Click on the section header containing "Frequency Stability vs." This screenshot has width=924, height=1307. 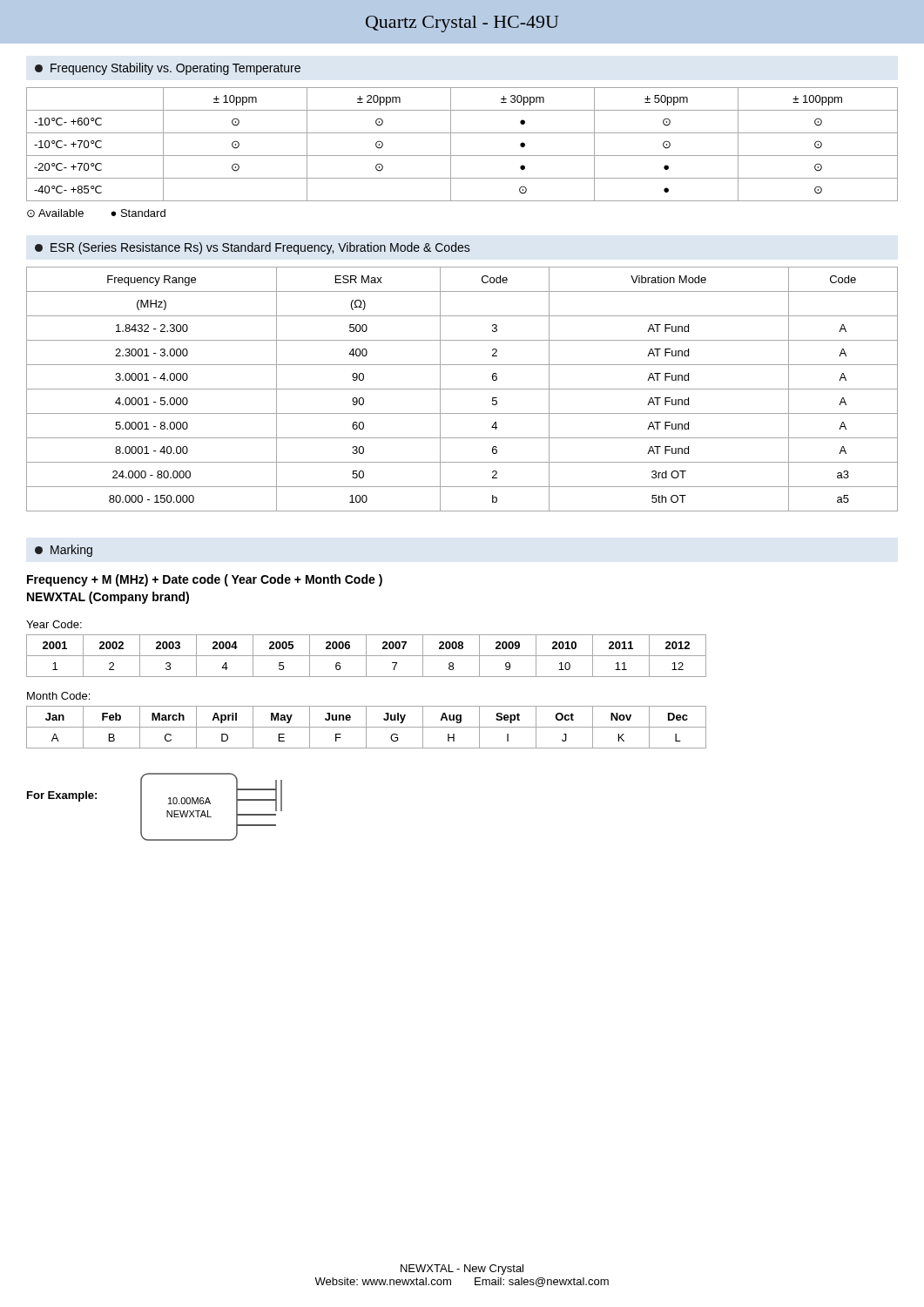[168, 68]
